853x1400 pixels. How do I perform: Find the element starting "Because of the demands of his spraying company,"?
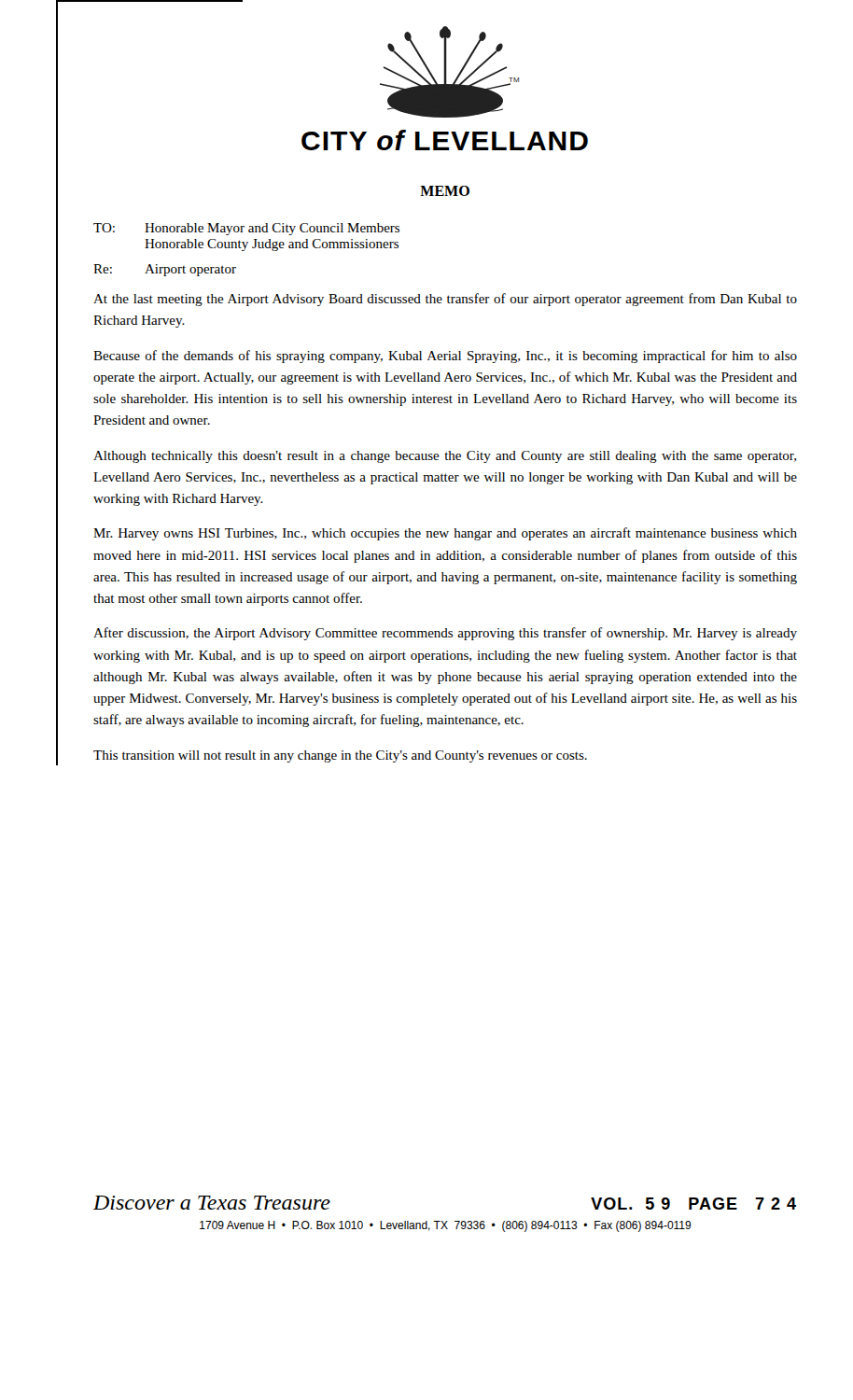point(445,388)
